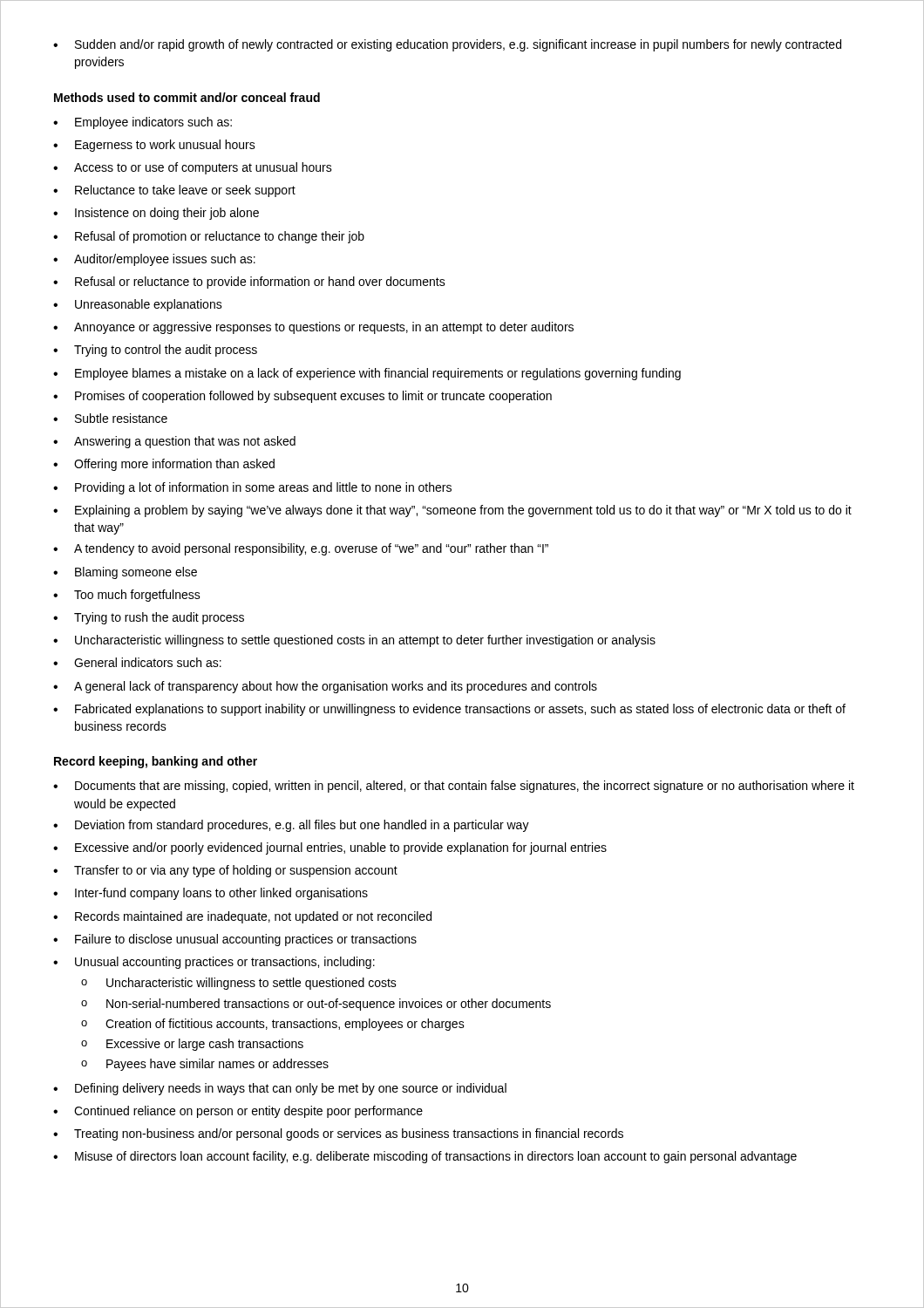The image size is (924, 1308).
Task: Find the block on this page that starts "• Refusal or reluctance to"
Action: tap(249, 283)
